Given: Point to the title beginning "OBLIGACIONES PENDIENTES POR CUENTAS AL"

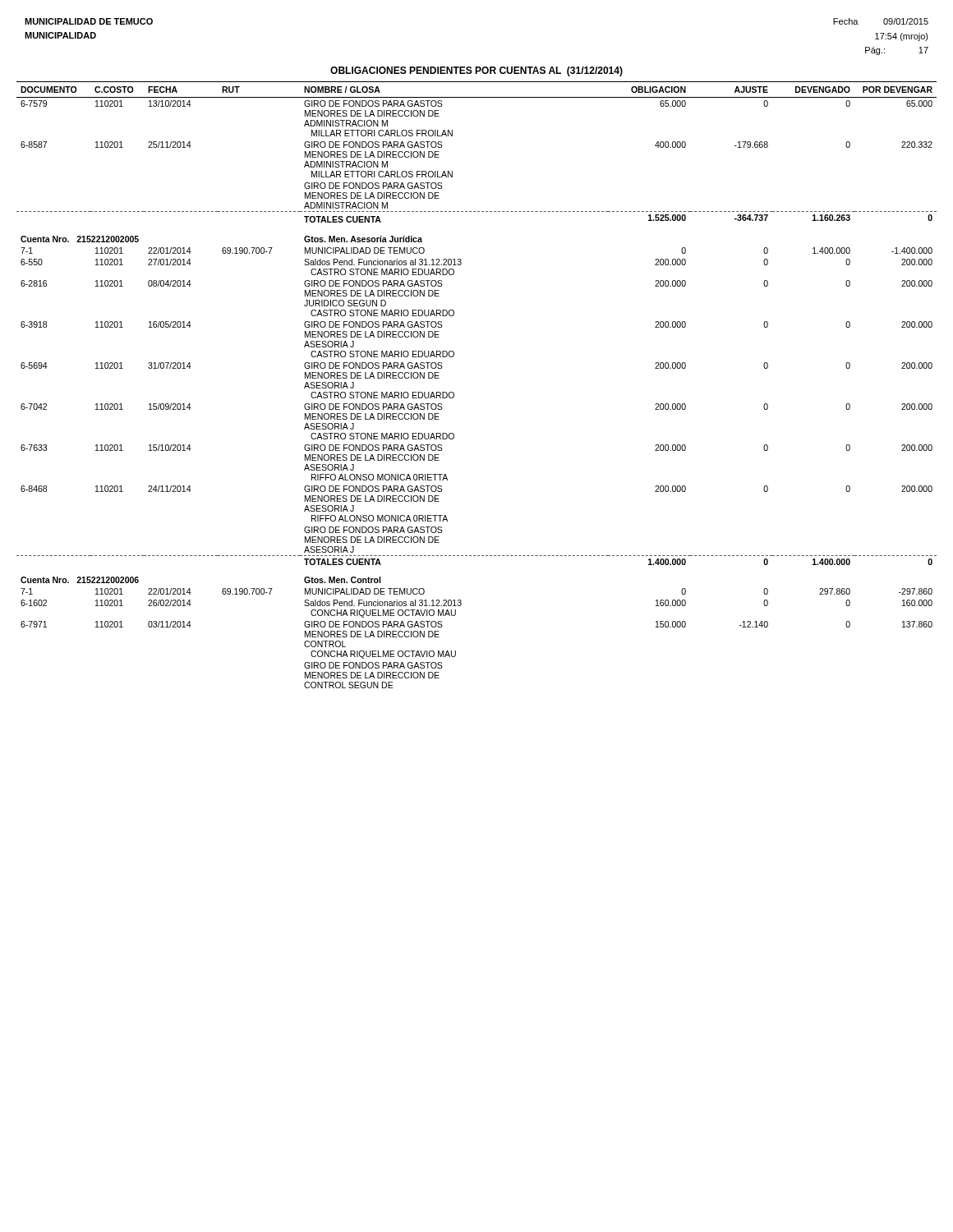Looking at the screenshot, I should pyautogui.click(x=476, y=70).
